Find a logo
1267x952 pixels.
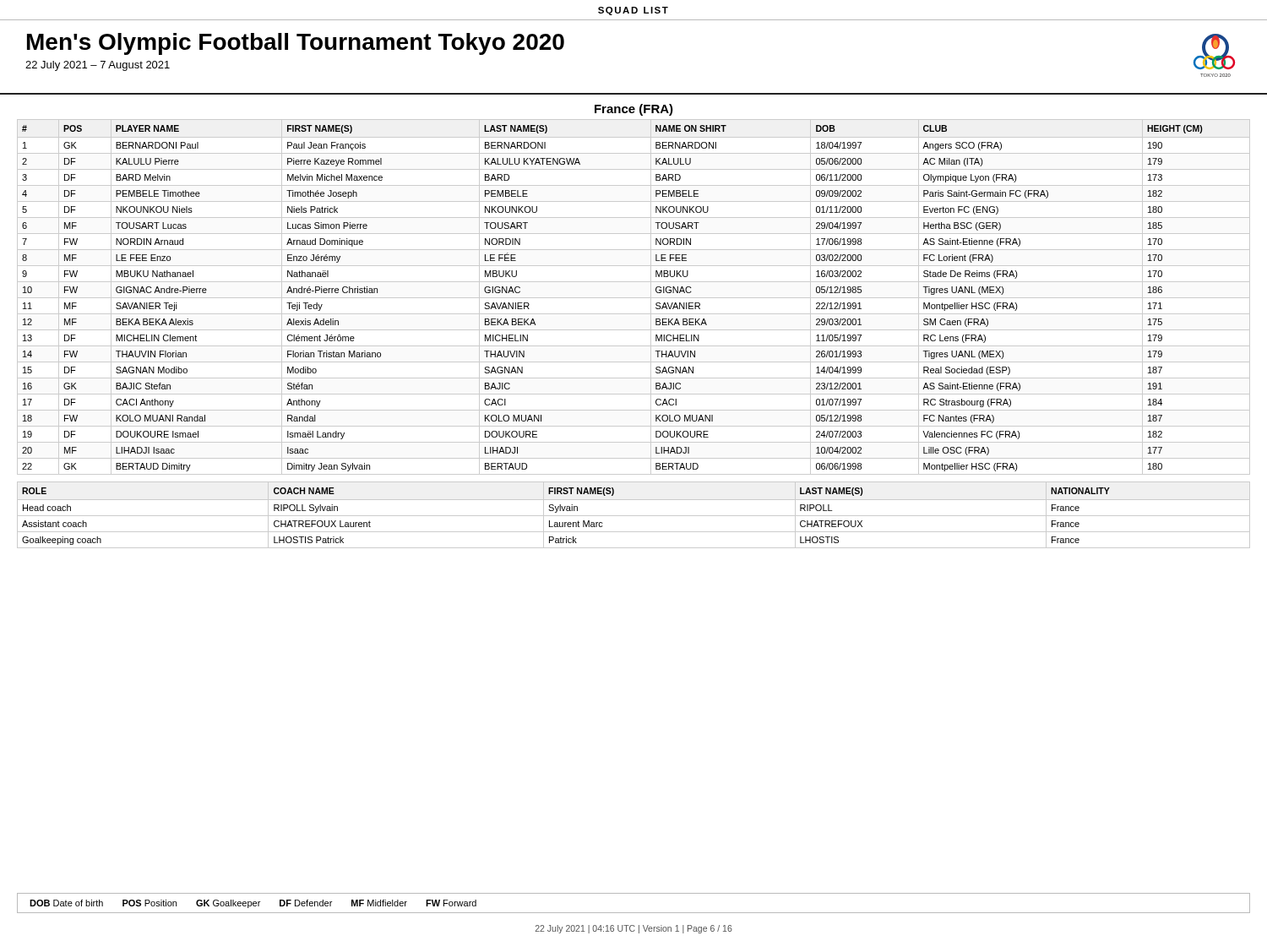[x=1215, y=58]
